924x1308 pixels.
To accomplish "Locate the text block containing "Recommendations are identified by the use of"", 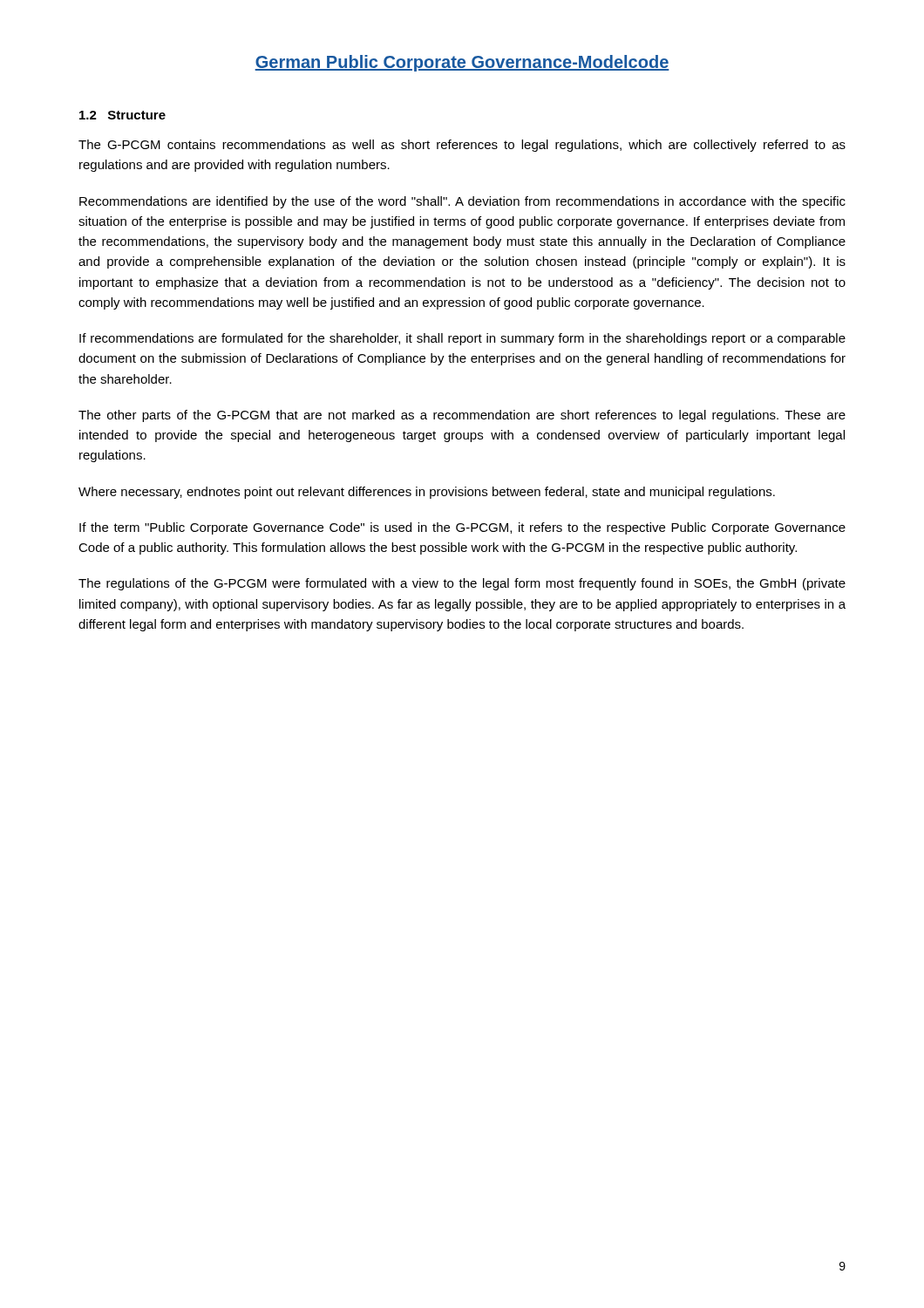I will [x=462, y=251].
